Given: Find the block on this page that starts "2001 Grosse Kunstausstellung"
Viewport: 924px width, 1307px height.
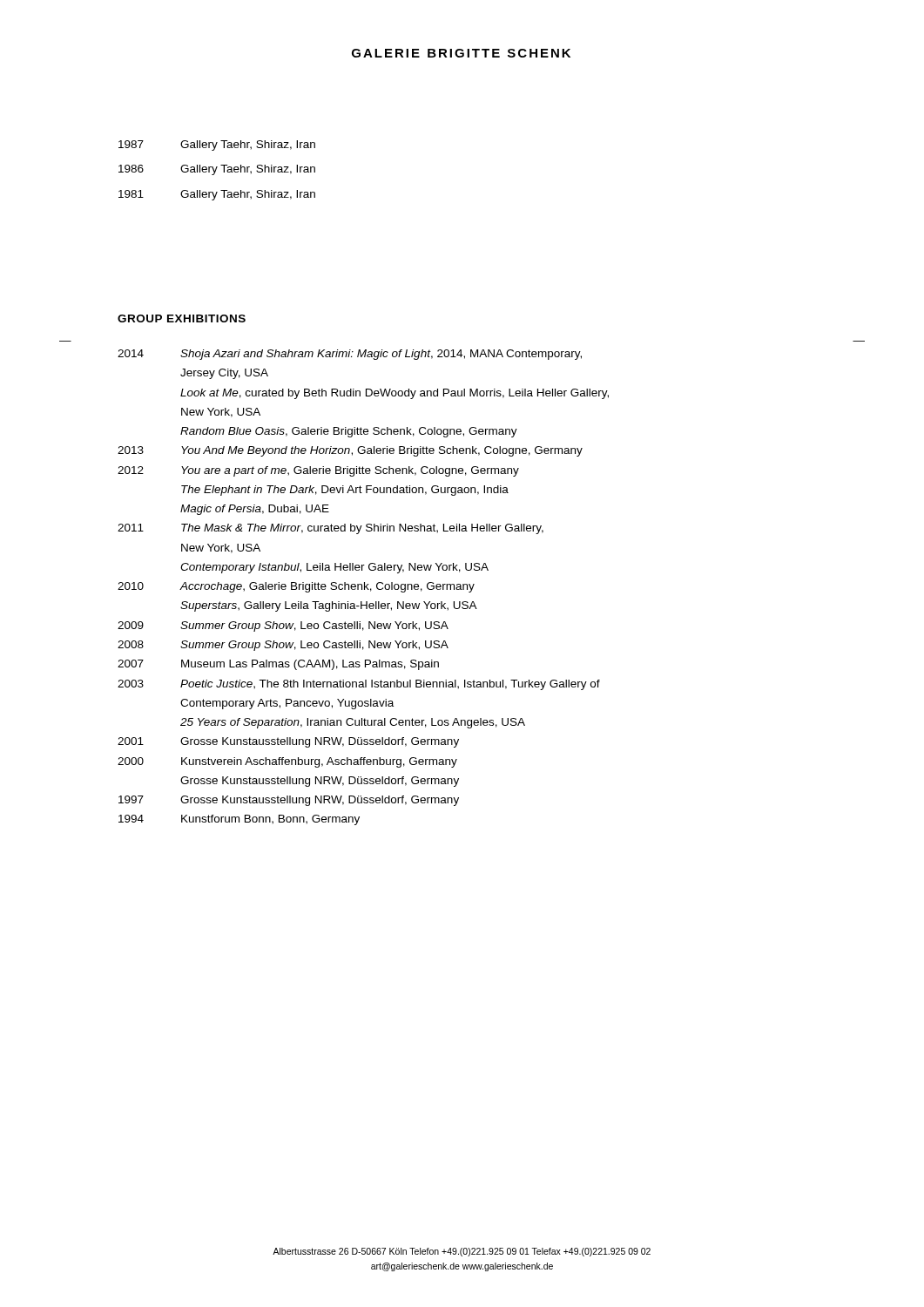Looking at the screenshot, I should coord(288,742).
